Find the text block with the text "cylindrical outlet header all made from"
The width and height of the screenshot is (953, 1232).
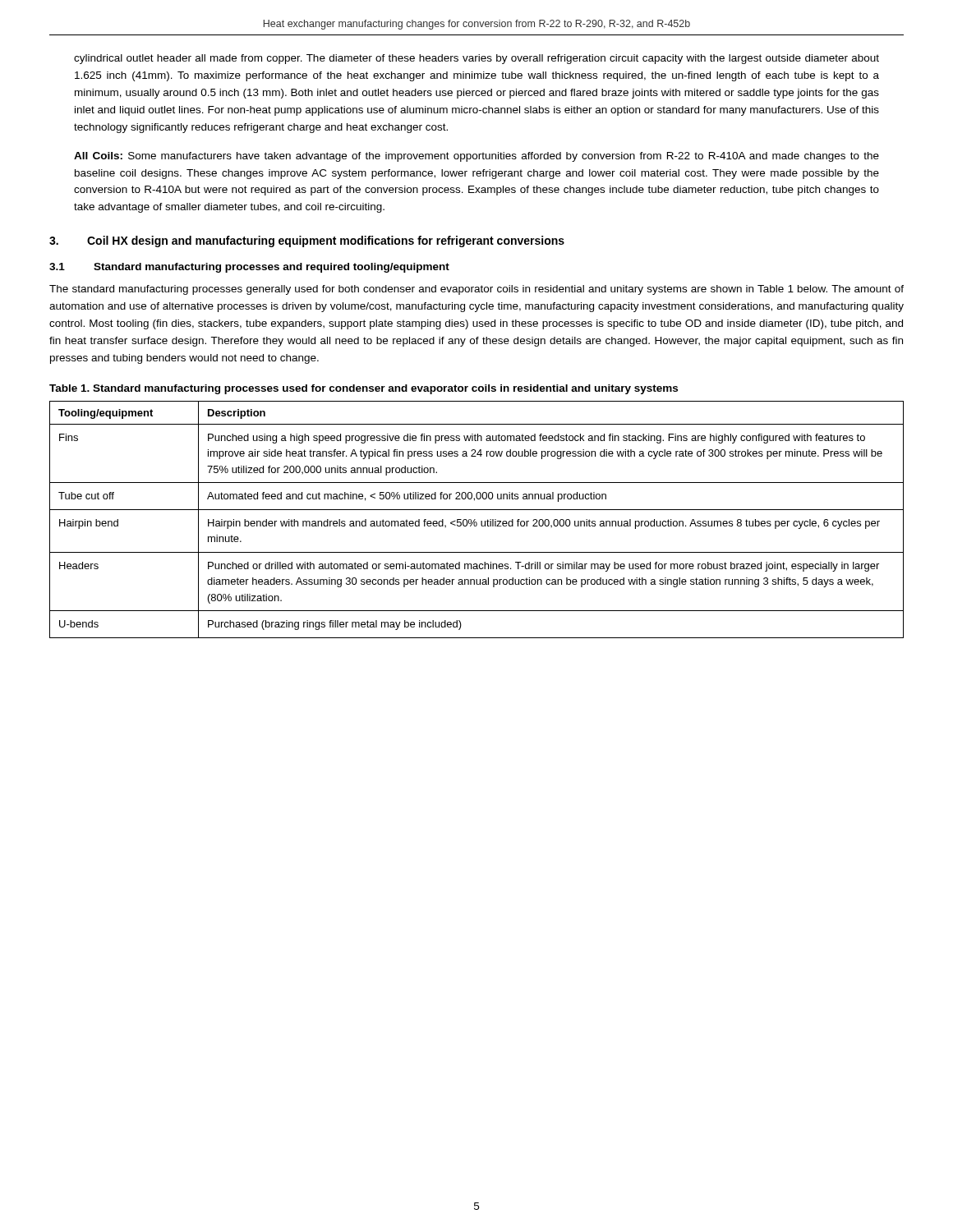click(476, 92)
